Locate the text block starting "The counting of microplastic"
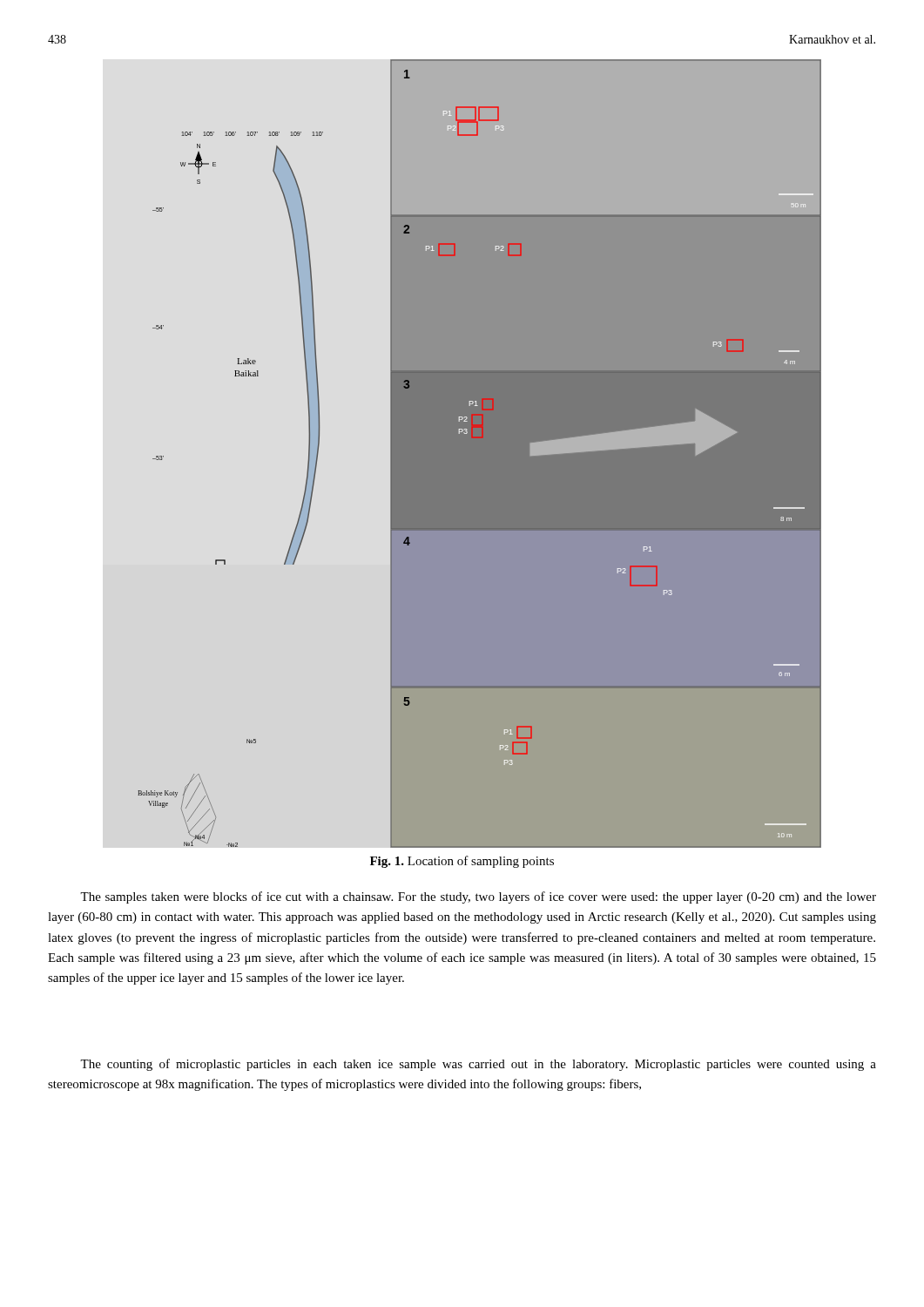The height and width of the screenshot is (1307, 924). pyautogui.click(x=462, y=1075)
